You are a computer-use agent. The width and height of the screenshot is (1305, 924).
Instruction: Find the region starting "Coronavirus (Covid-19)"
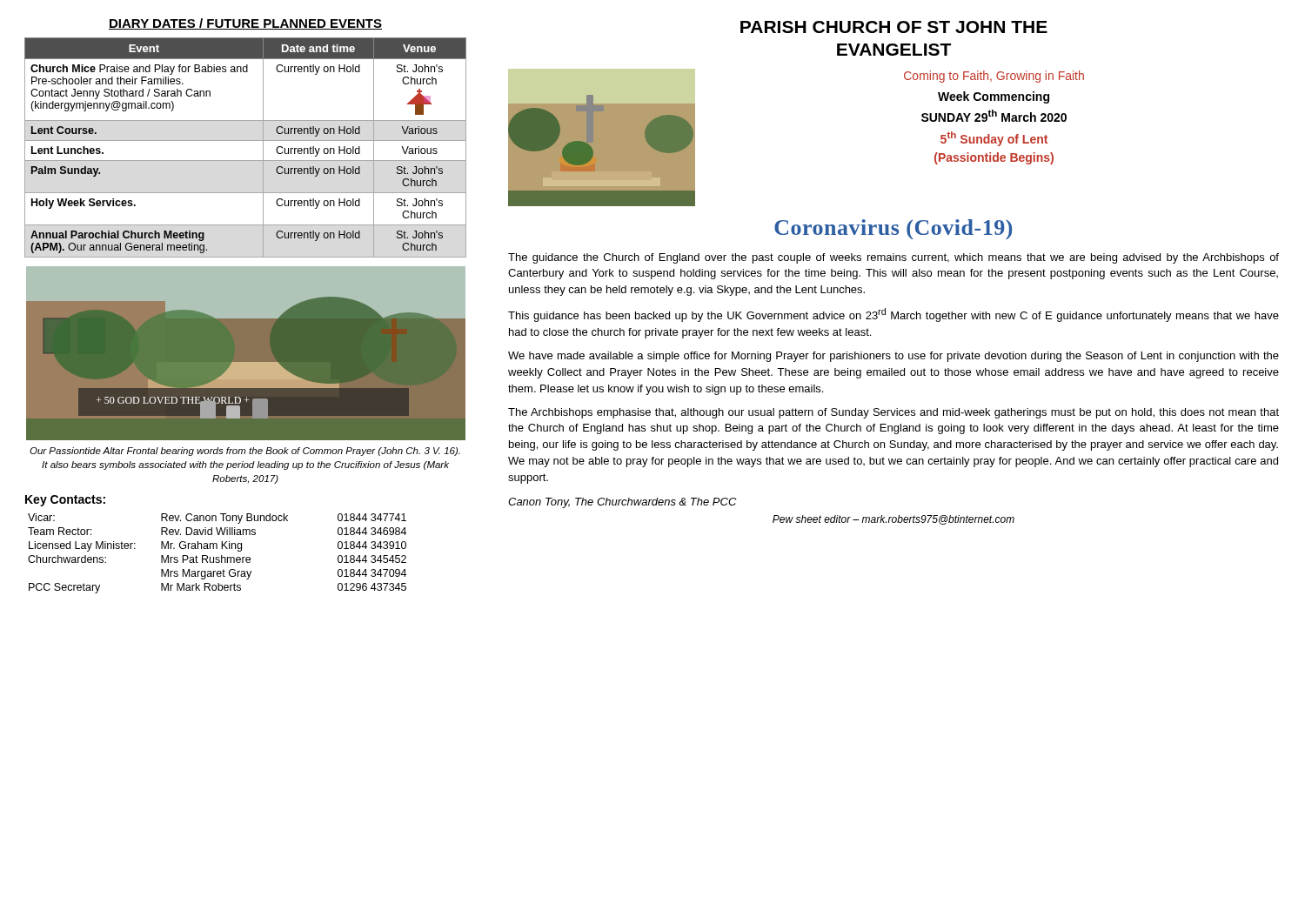(893, 227)
